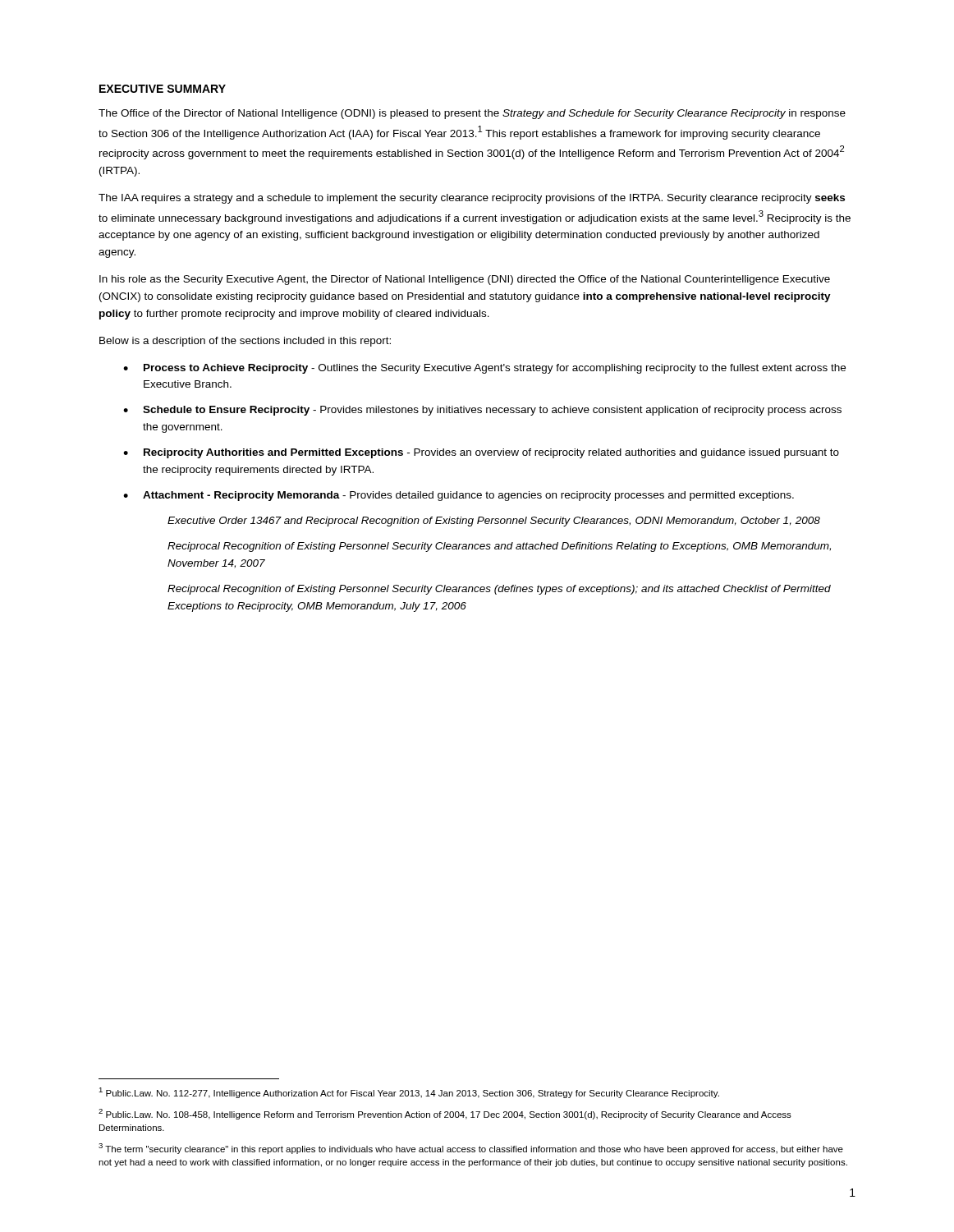954x1232 pixels.
Task: Find the text block starting "2 Public.Law. No. 108-458, Intelligence"
Action: (x=445, y=1119)
